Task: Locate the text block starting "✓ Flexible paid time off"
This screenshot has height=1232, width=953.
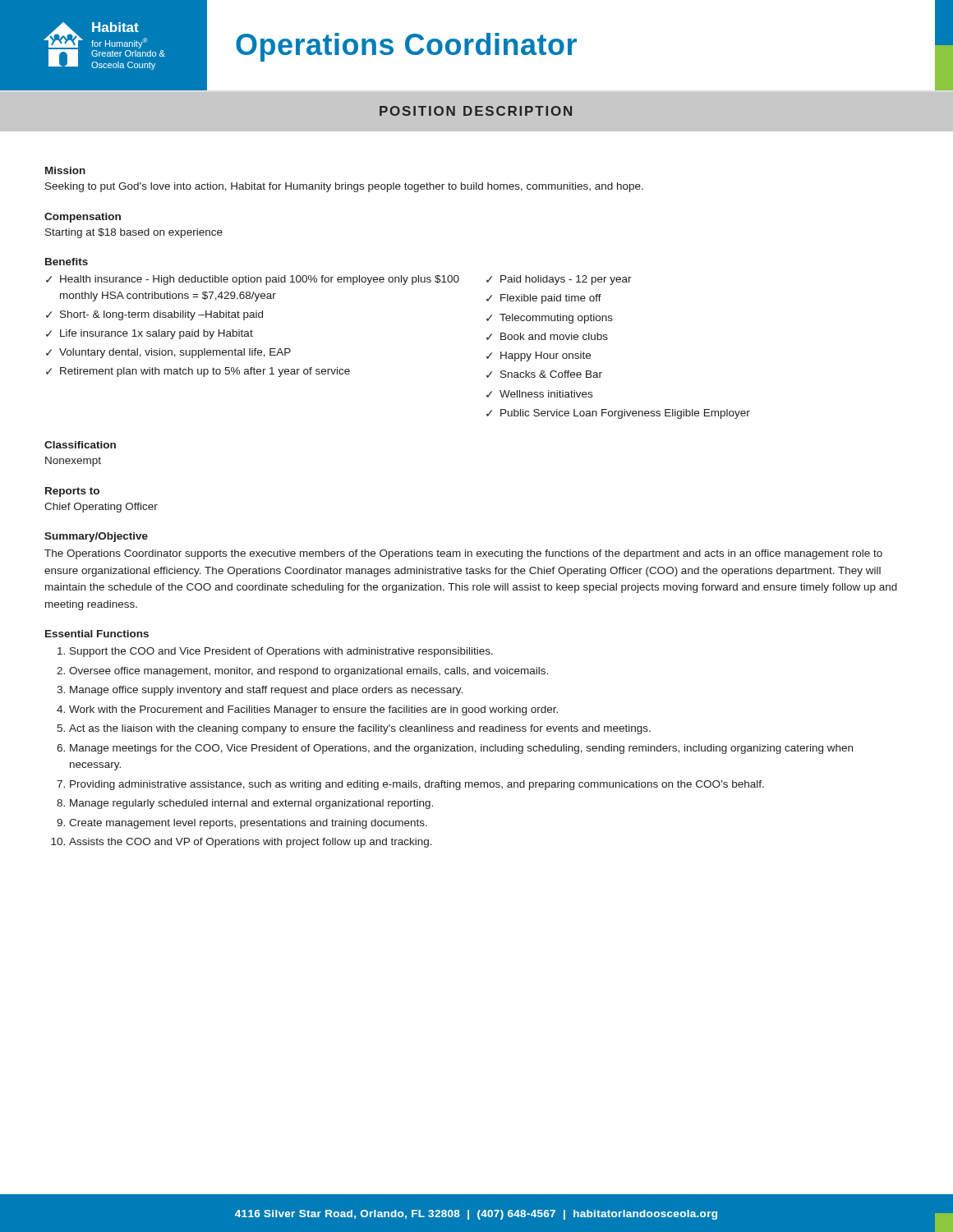Action: coord(543,299)
